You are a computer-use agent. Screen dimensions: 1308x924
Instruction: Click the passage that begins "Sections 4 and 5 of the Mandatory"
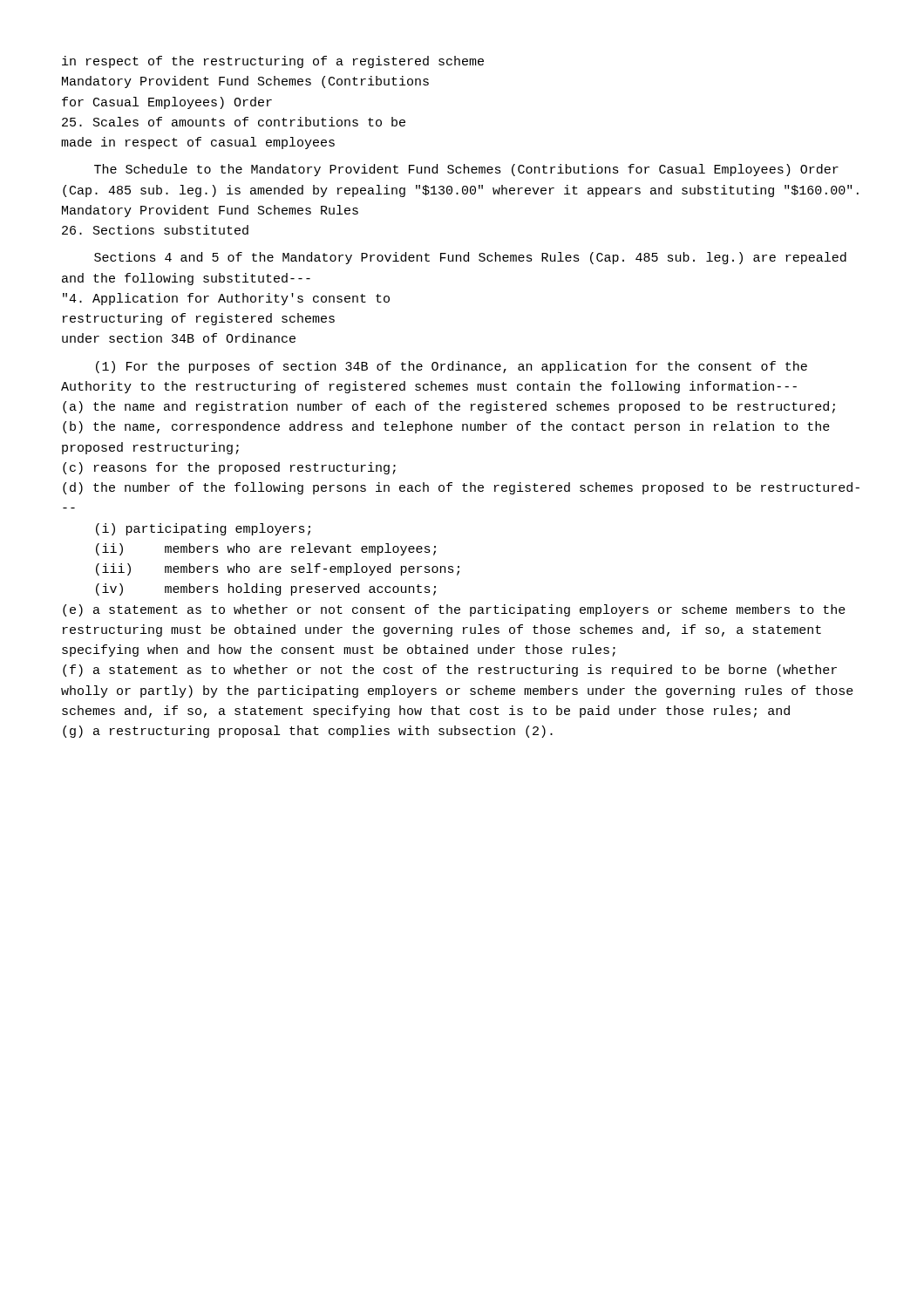pyautogui.click(x=462, y=269)
